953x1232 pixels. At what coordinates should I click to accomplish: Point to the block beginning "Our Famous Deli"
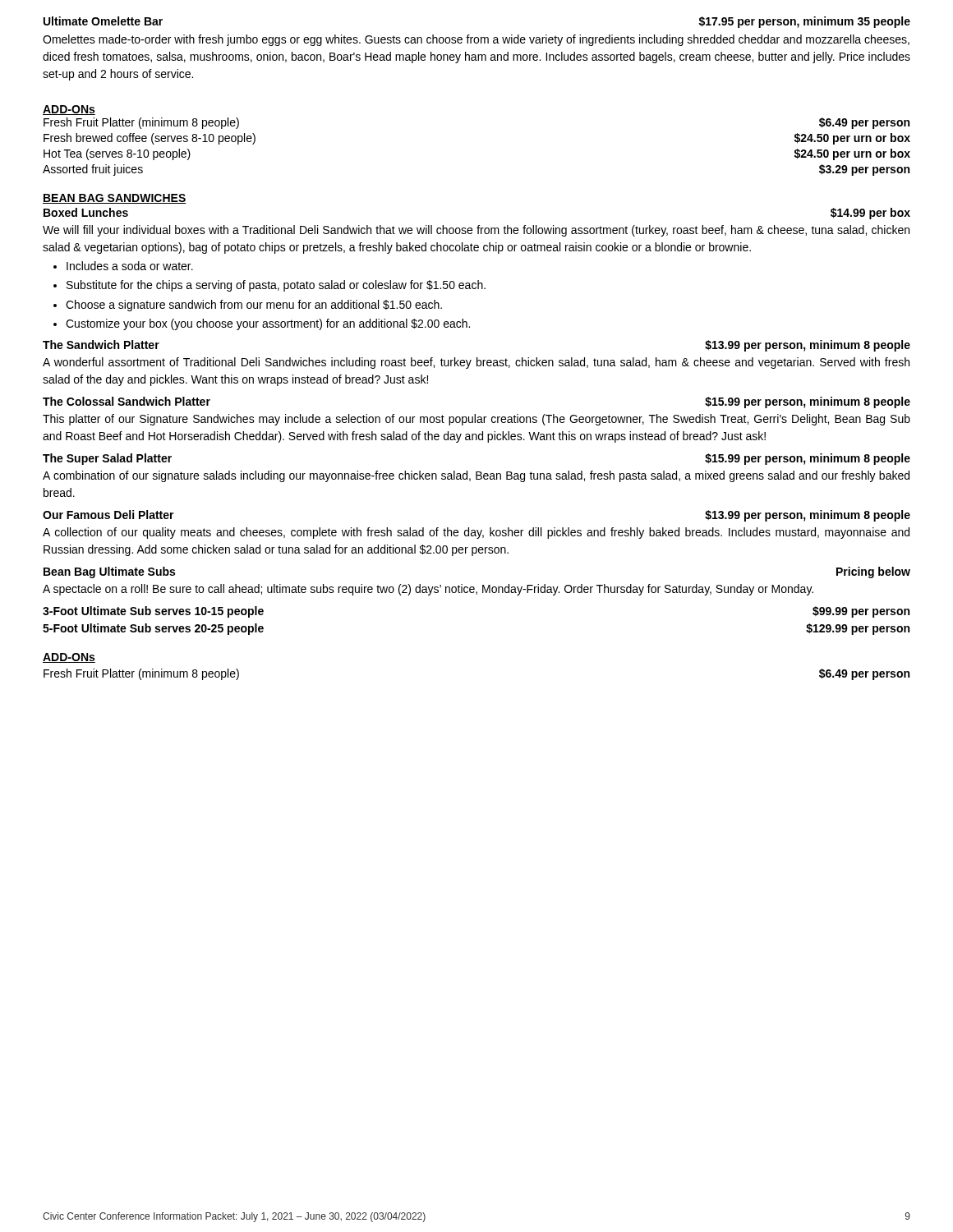[476, 534]
